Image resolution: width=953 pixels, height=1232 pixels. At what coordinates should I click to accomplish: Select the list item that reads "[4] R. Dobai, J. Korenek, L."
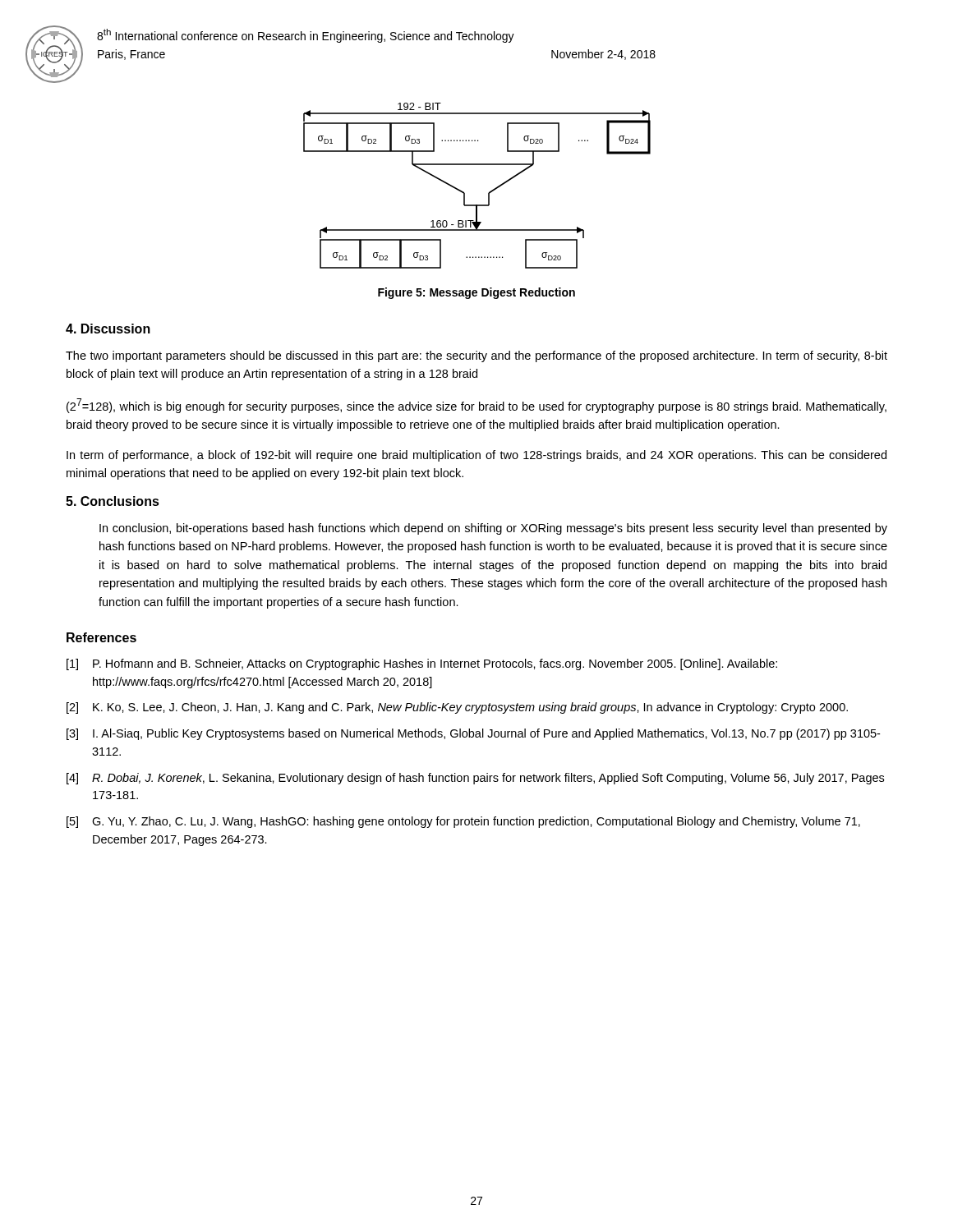click(x=476, y=787)
